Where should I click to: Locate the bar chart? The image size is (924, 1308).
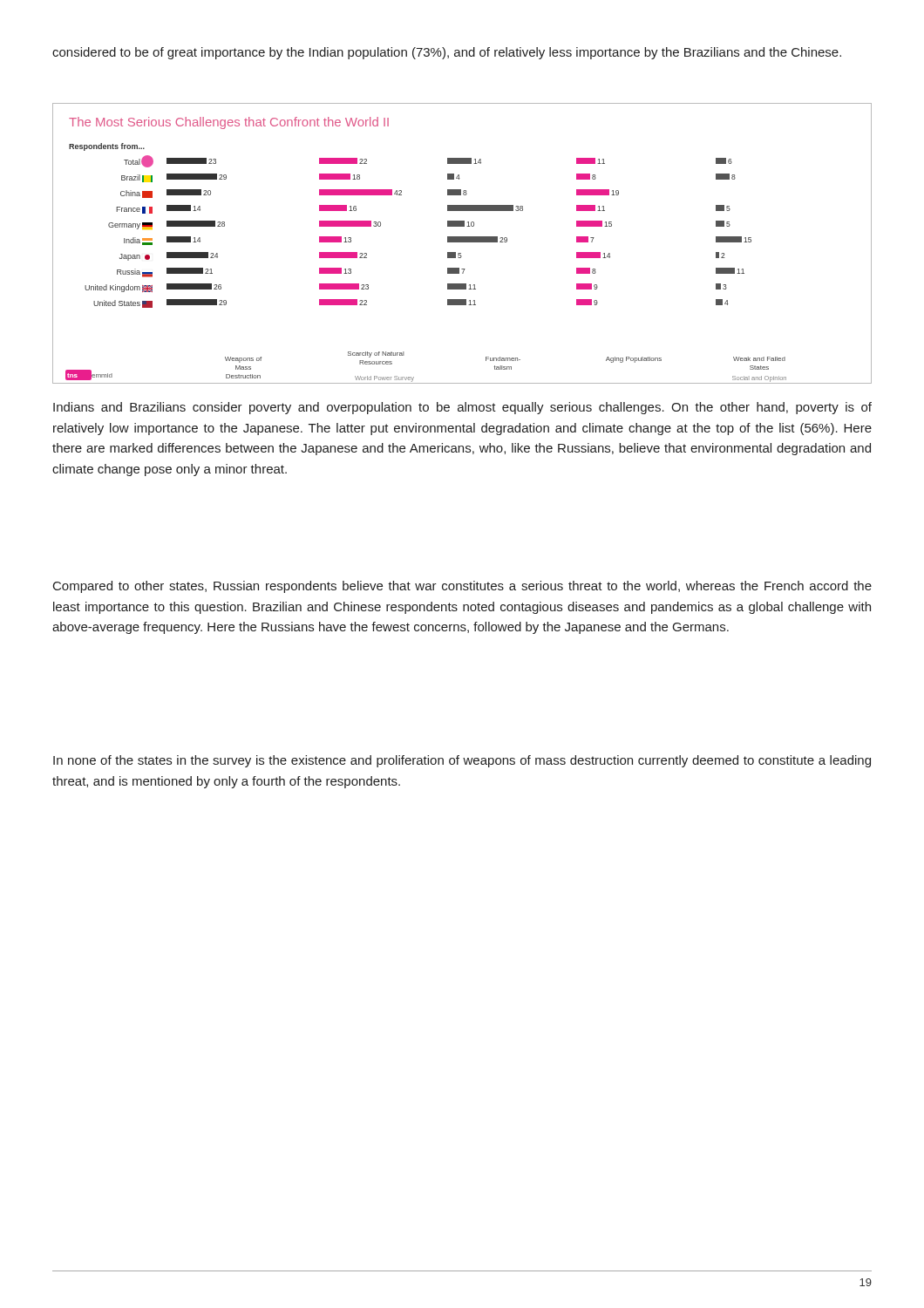[x=462, y=243]
